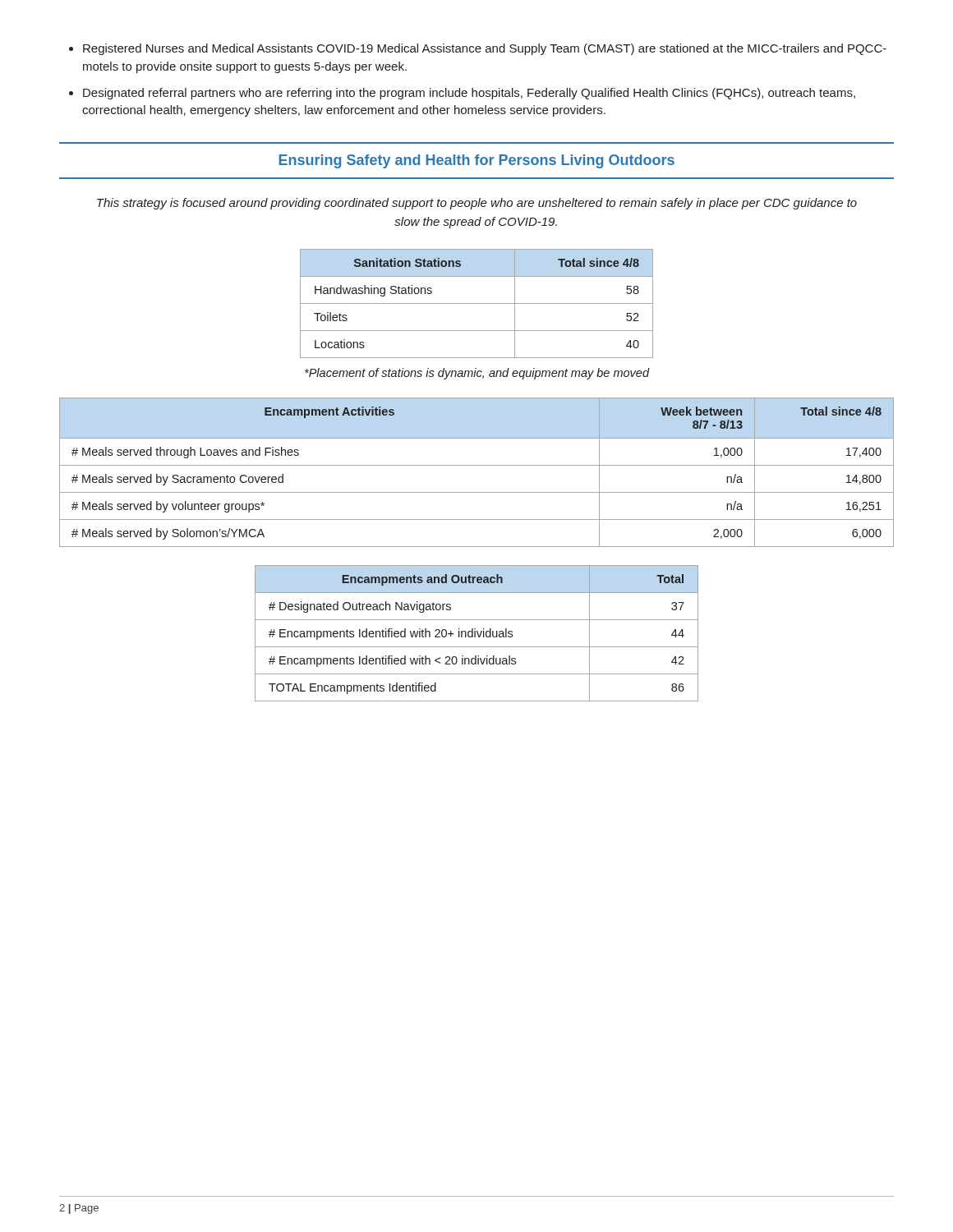Select the text block containing "This strategy is focused"
This screenshot has width=953, height=1232.
click(476, 212)
